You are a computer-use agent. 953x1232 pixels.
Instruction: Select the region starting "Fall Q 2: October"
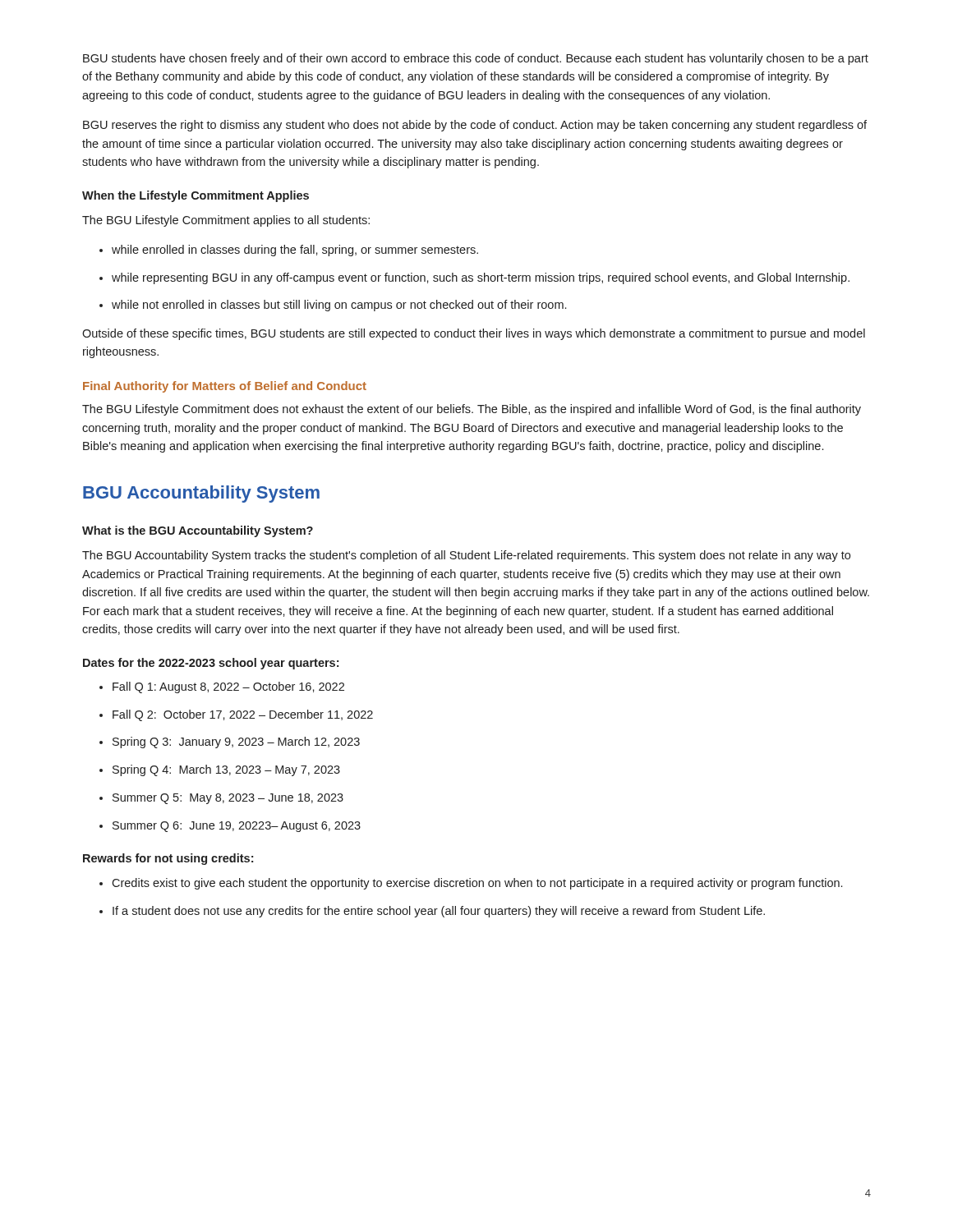coord(236,715)
